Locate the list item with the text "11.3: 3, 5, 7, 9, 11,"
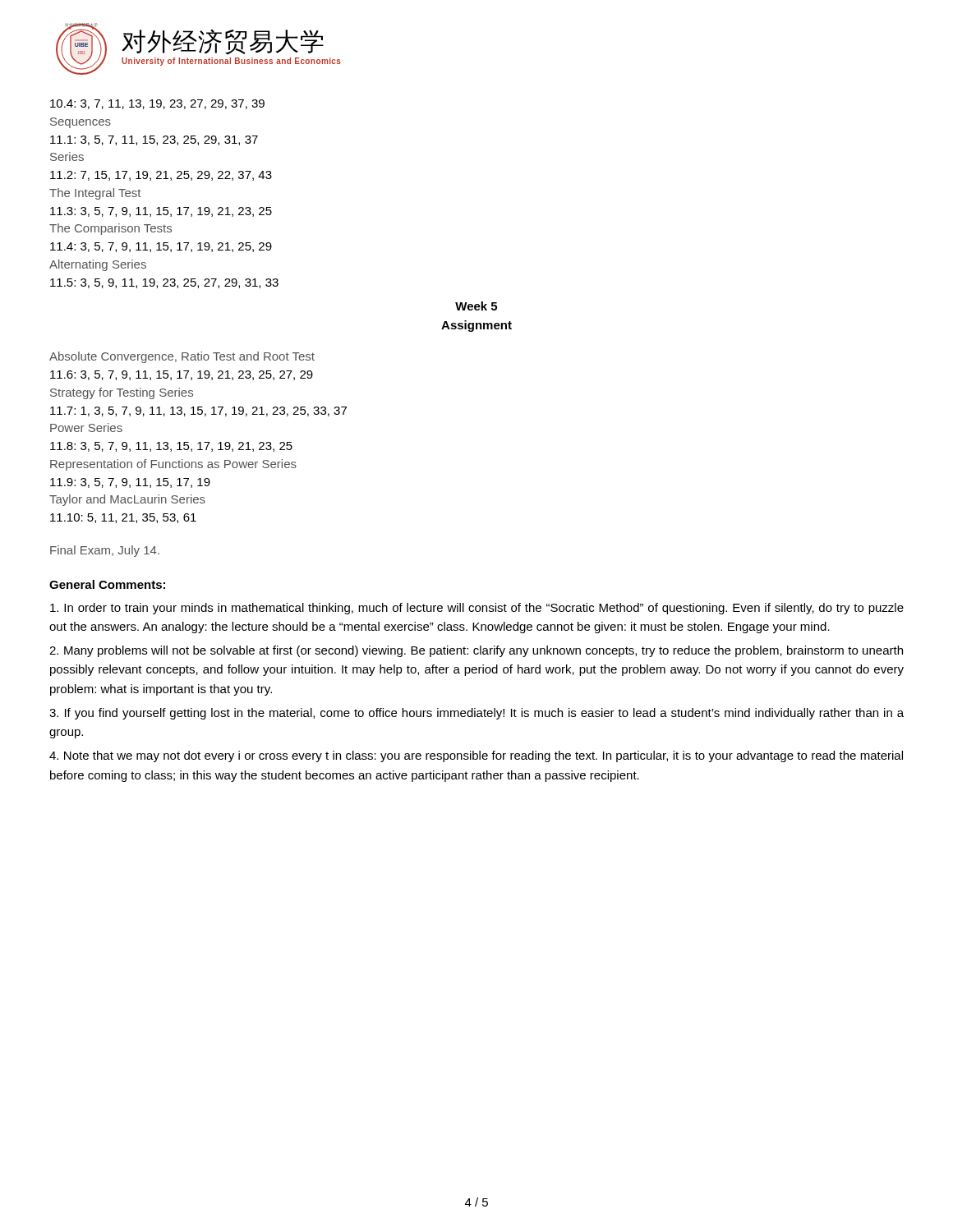The height and width of the screenshot is (1232, 953). 161,210
